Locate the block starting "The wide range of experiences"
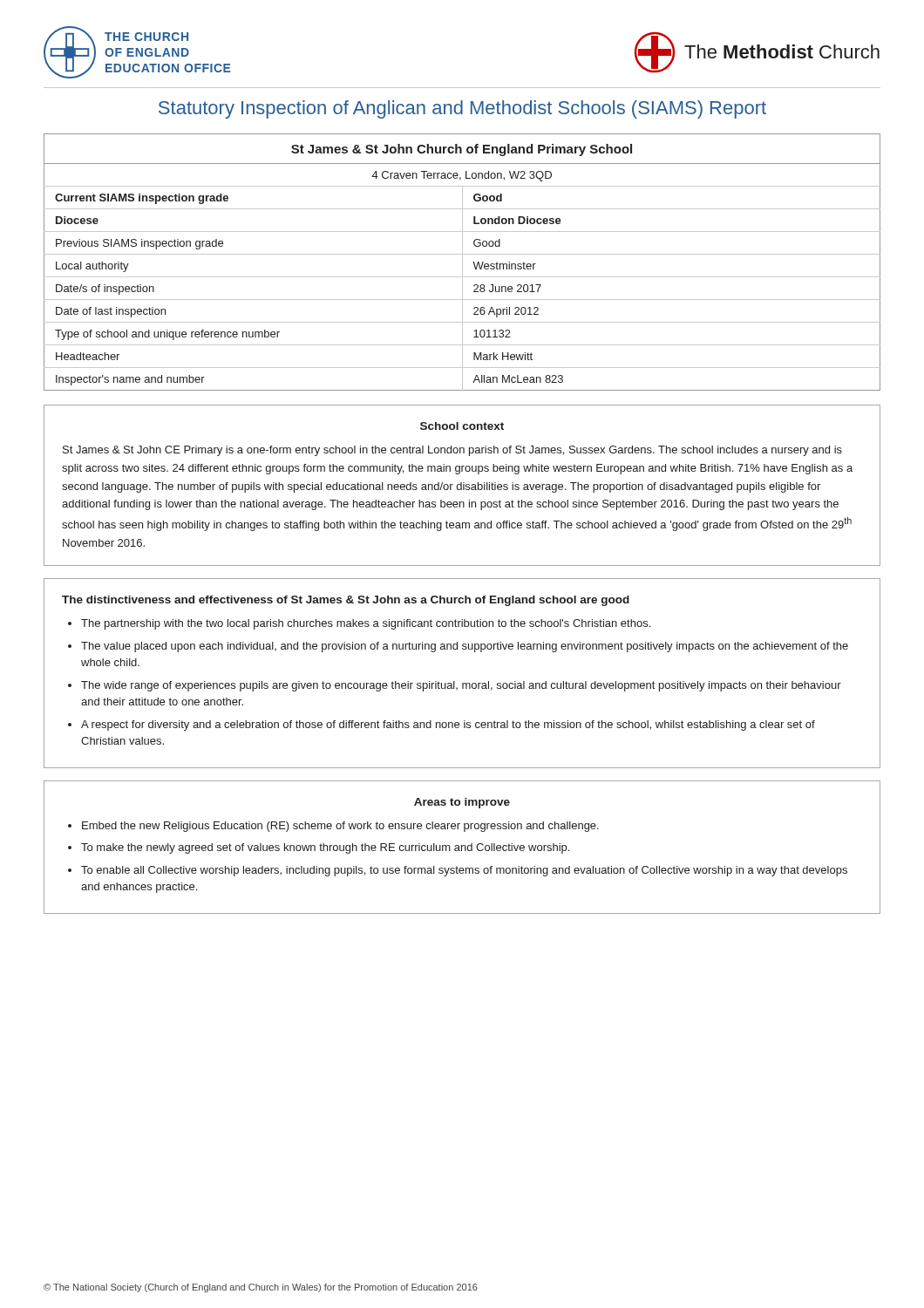 point(461,693)
